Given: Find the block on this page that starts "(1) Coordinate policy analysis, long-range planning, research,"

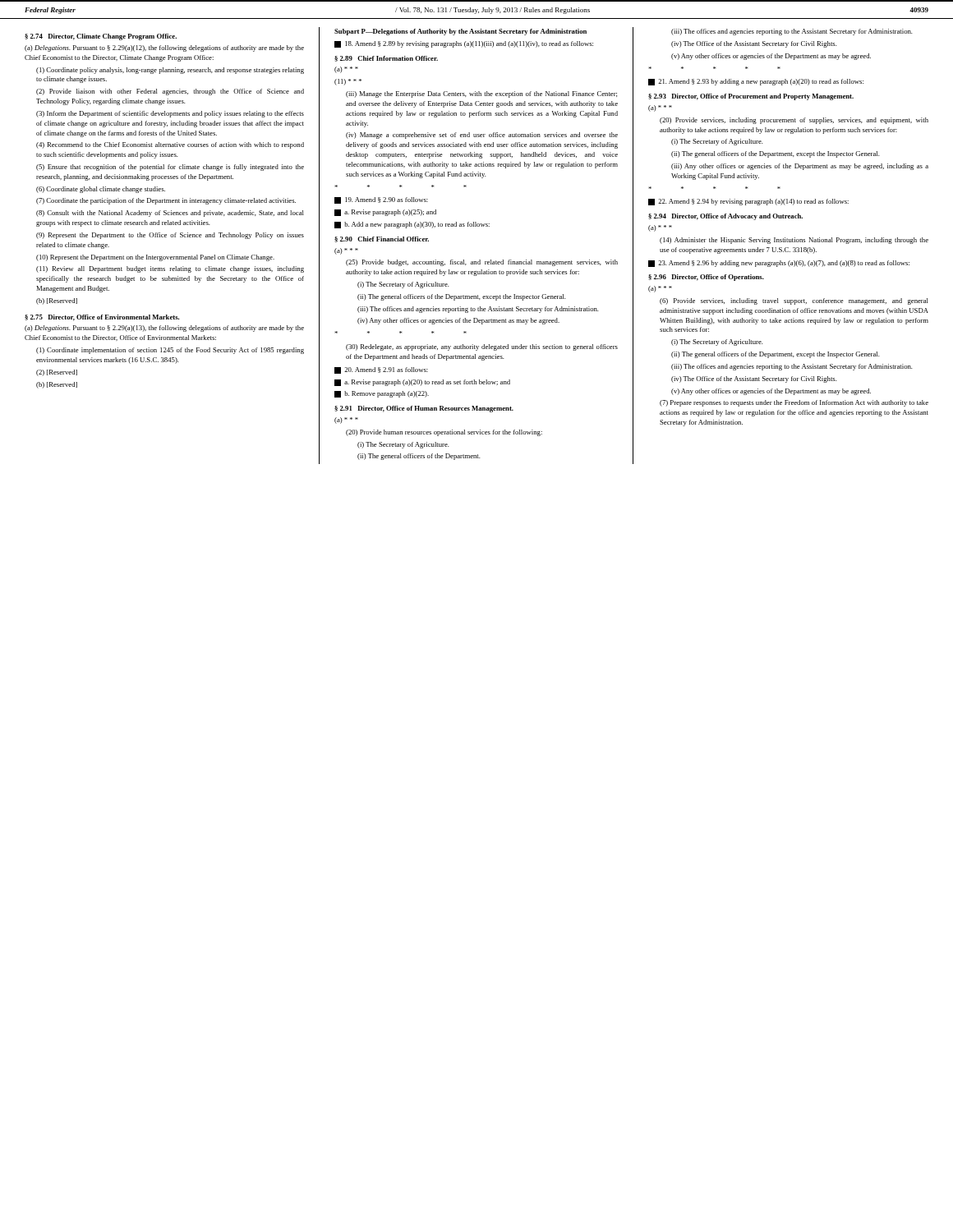Looking at the screenshot, I should (170, 74).
